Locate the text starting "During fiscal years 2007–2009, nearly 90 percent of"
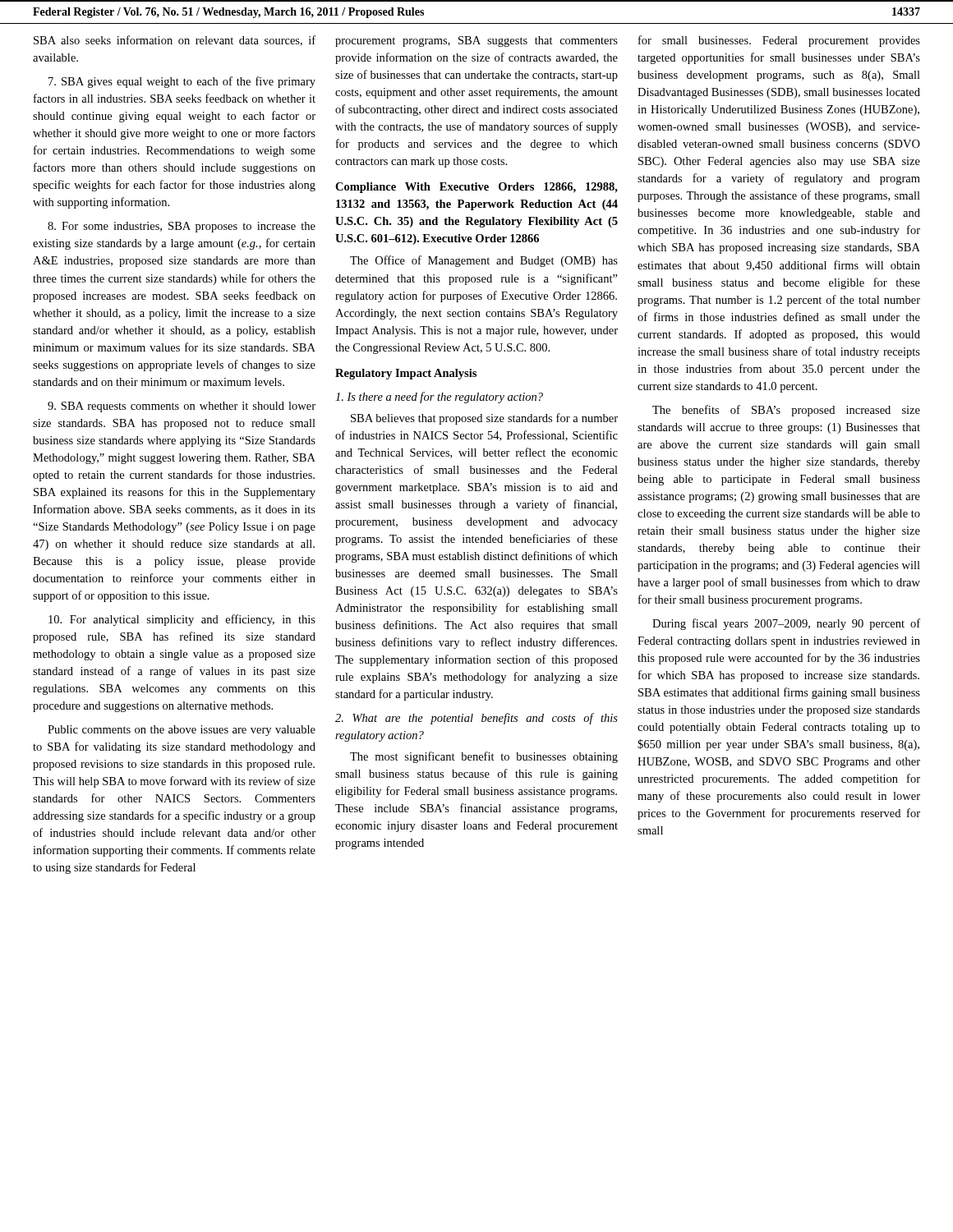 tap(779, 727)
